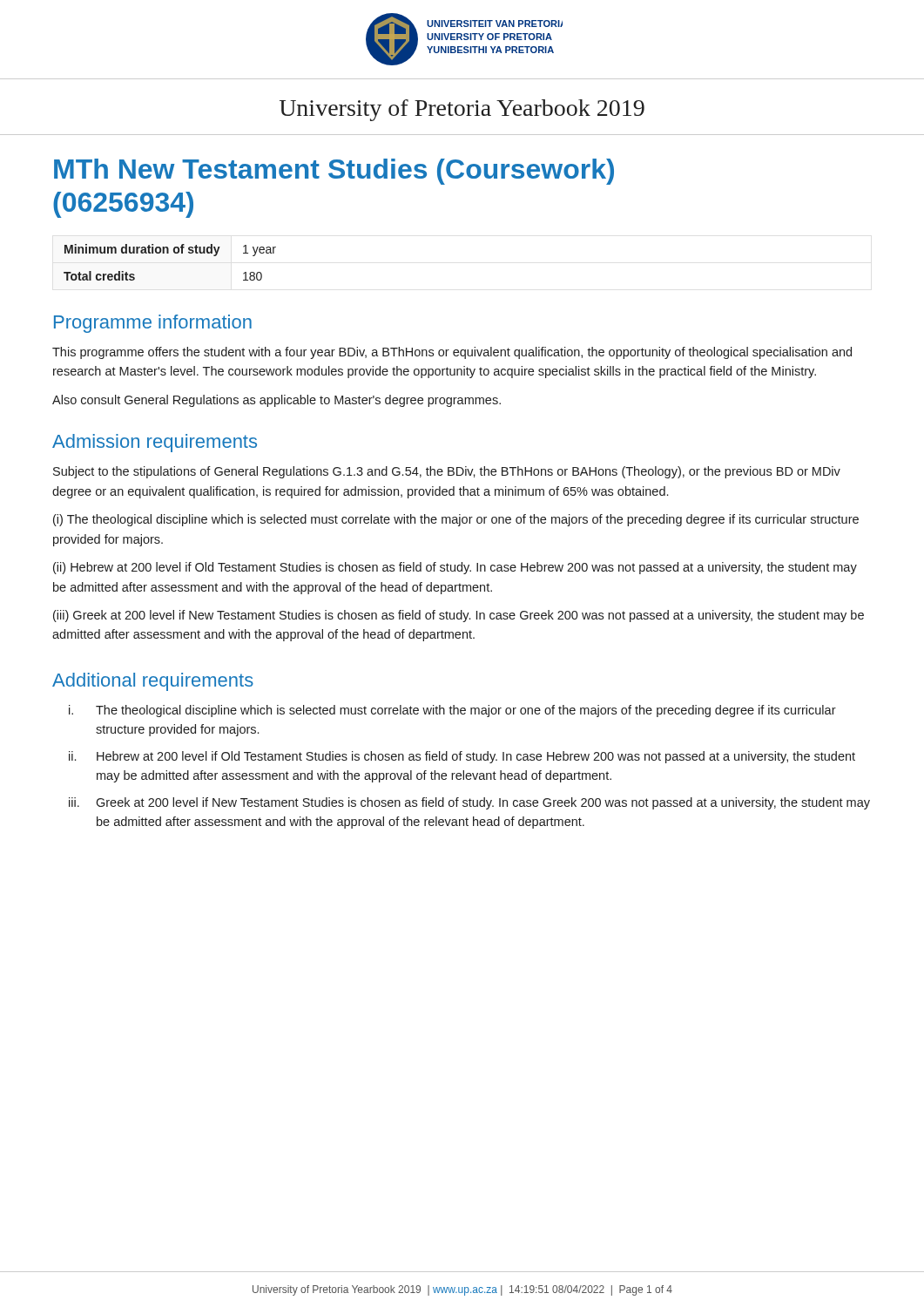Screen dimensions: 1307x924
Task: Click on the section header that reads "Admission requirements"
Action: coord(155,442)
